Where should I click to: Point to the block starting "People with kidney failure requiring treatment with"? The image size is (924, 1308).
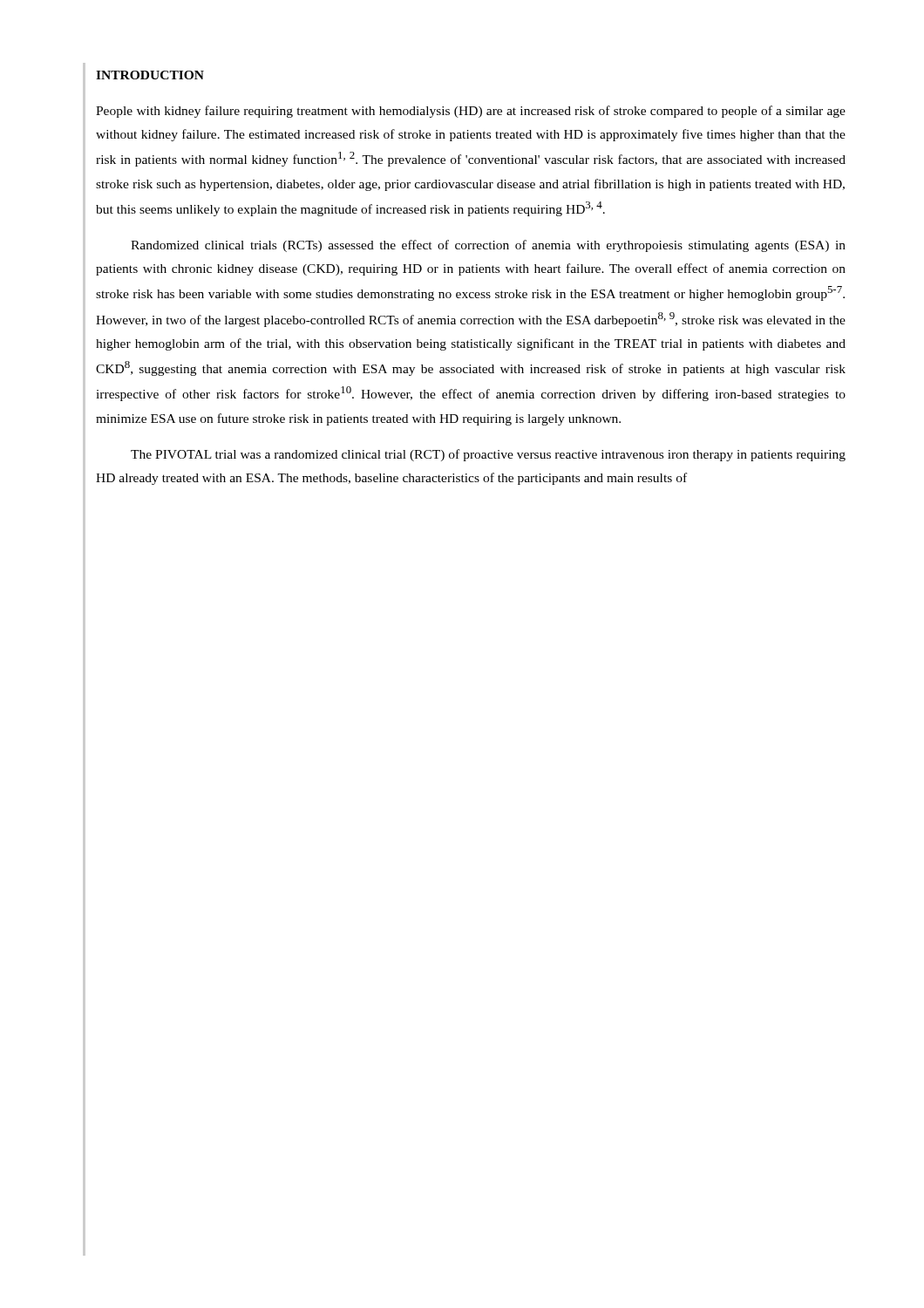pyautogui.click(x=471, y=160)
